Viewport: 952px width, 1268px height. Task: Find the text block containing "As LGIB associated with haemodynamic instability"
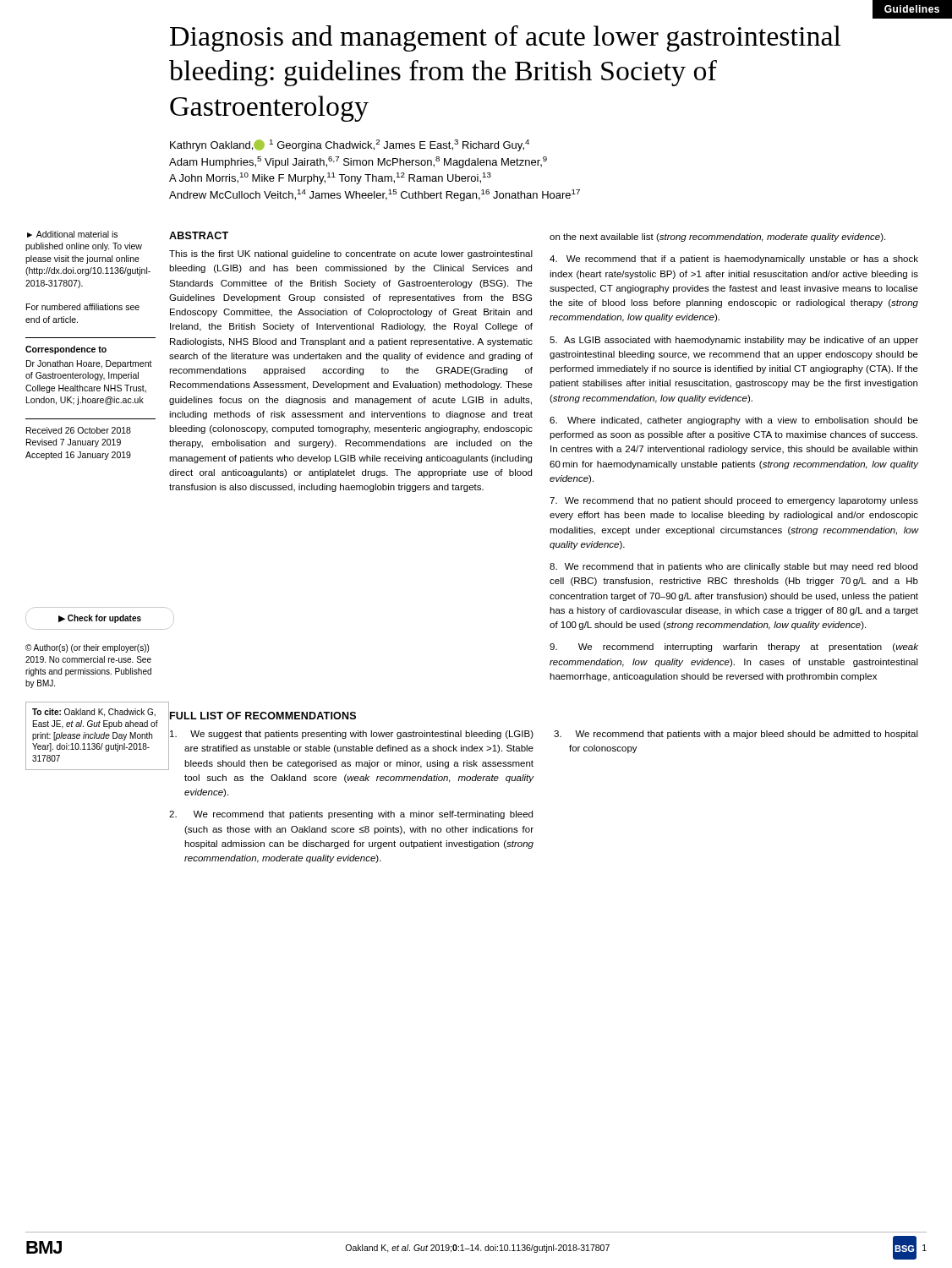[734, 369]
